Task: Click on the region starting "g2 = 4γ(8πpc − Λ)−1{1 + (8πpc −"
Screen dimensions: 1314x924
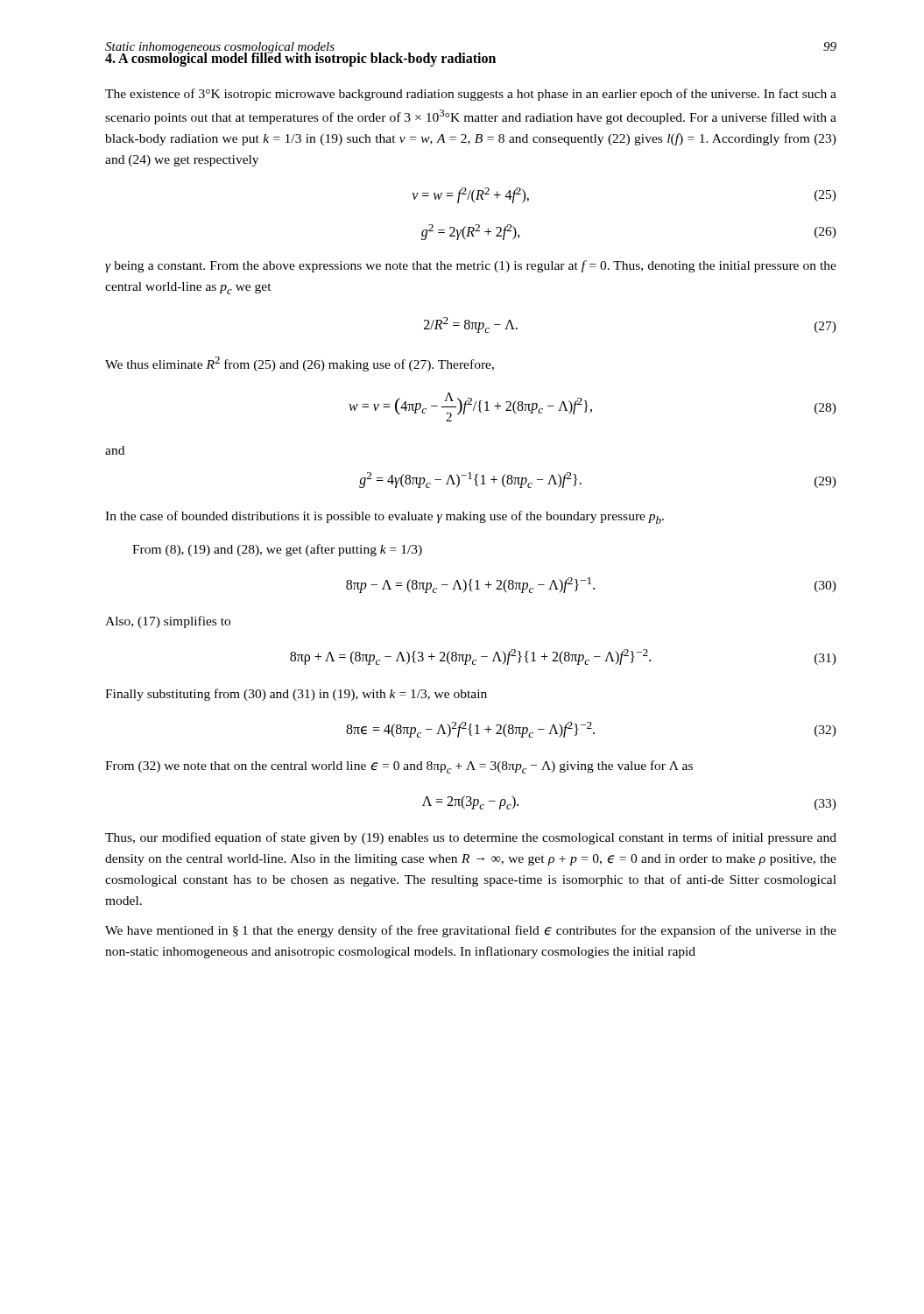Action: (471, 480)
